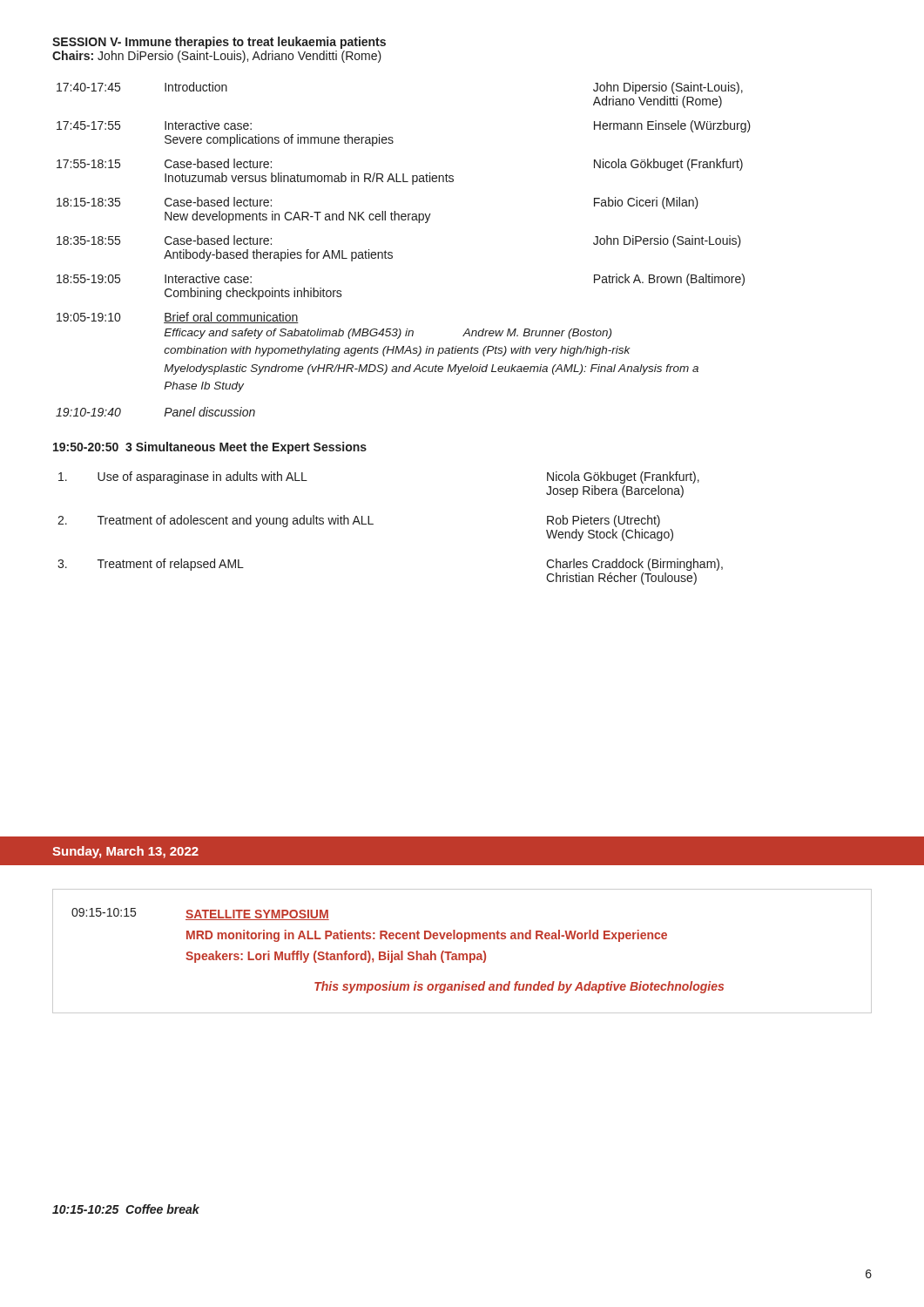
Task: Select the list item that says "18:35-18:55 Case-based lecture:Antibody-based therapies"
Action: coord(85,241)
